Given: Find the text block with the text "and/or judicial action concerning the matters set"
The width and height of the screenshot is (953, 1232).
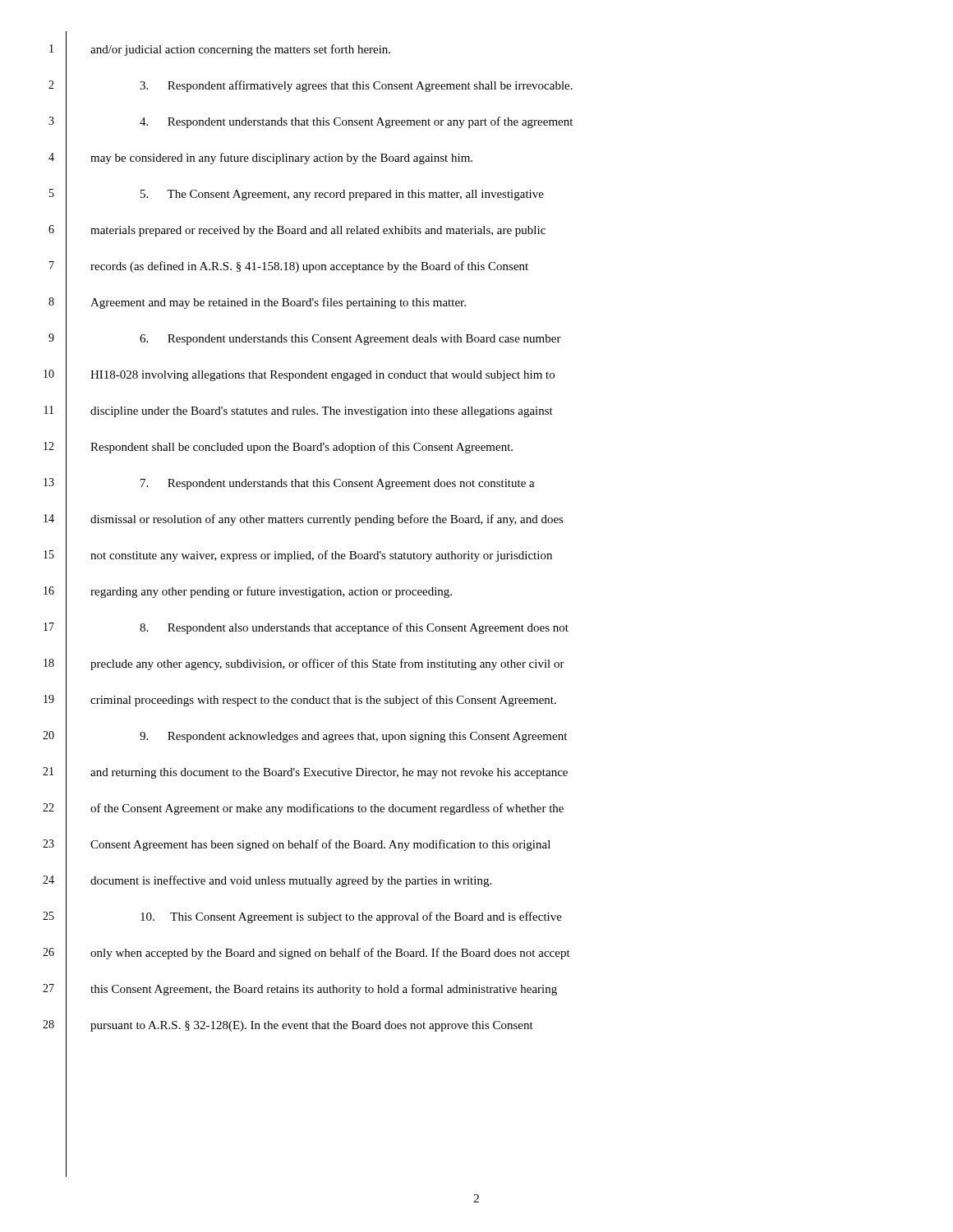Looking at the screenshot, I should [241, 49].
